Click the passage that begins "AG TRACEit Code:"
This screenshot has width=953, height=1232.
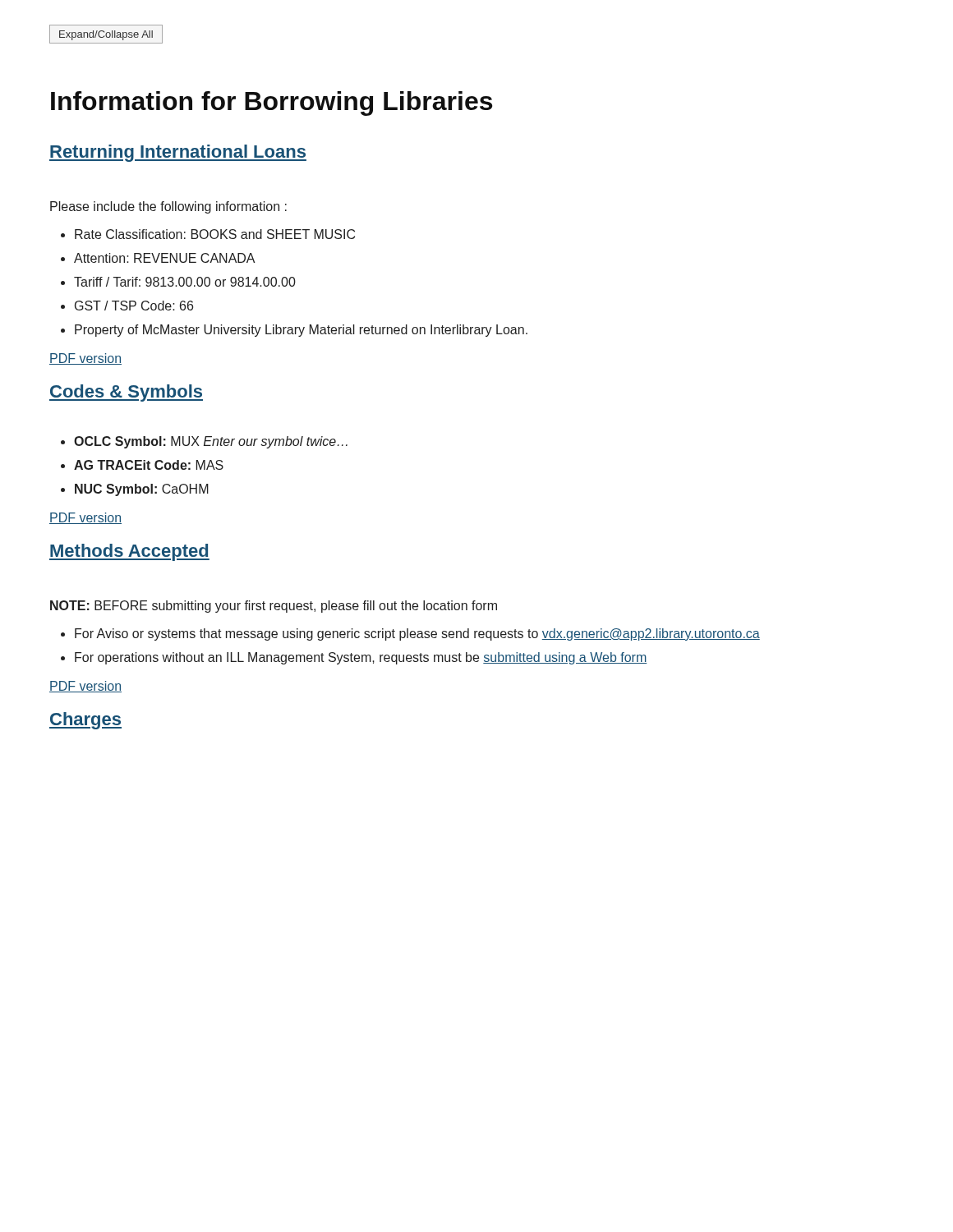149,465
